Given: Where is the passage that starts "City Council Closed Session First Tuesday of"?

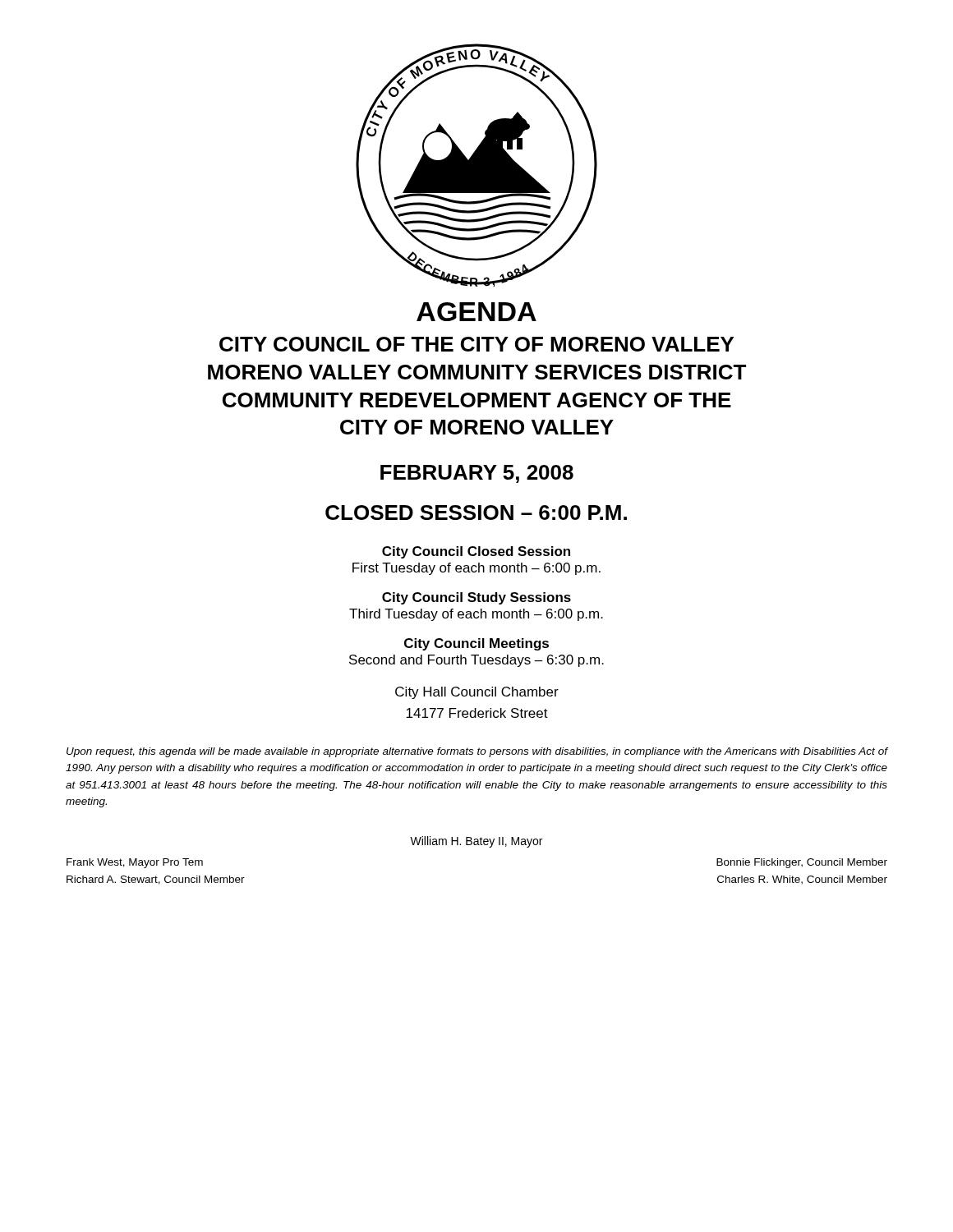Looking at the screenshot, I should pyautogui.click(x=476, y=560).
